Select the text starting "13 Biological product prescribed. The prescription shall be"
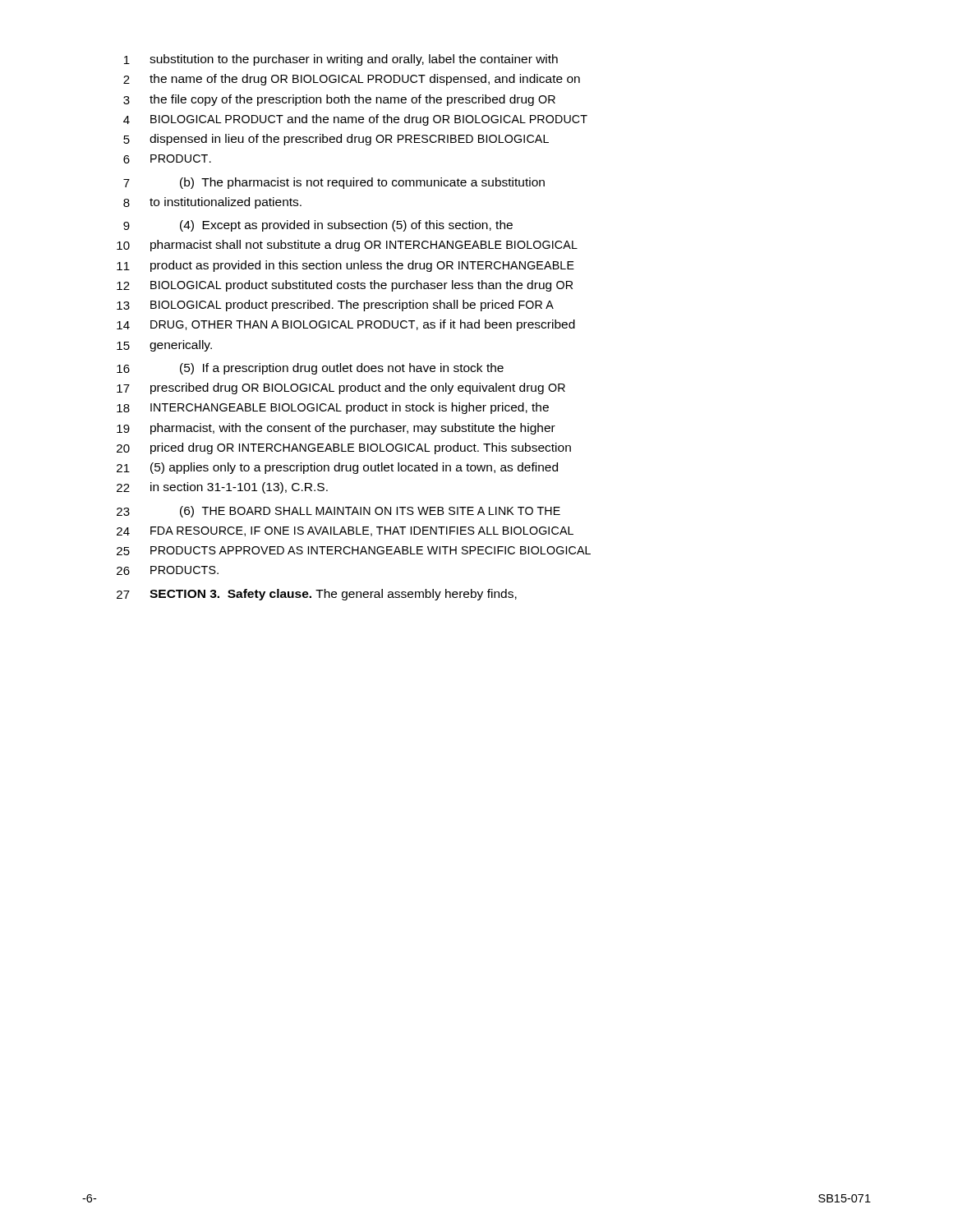 point(485,305)
